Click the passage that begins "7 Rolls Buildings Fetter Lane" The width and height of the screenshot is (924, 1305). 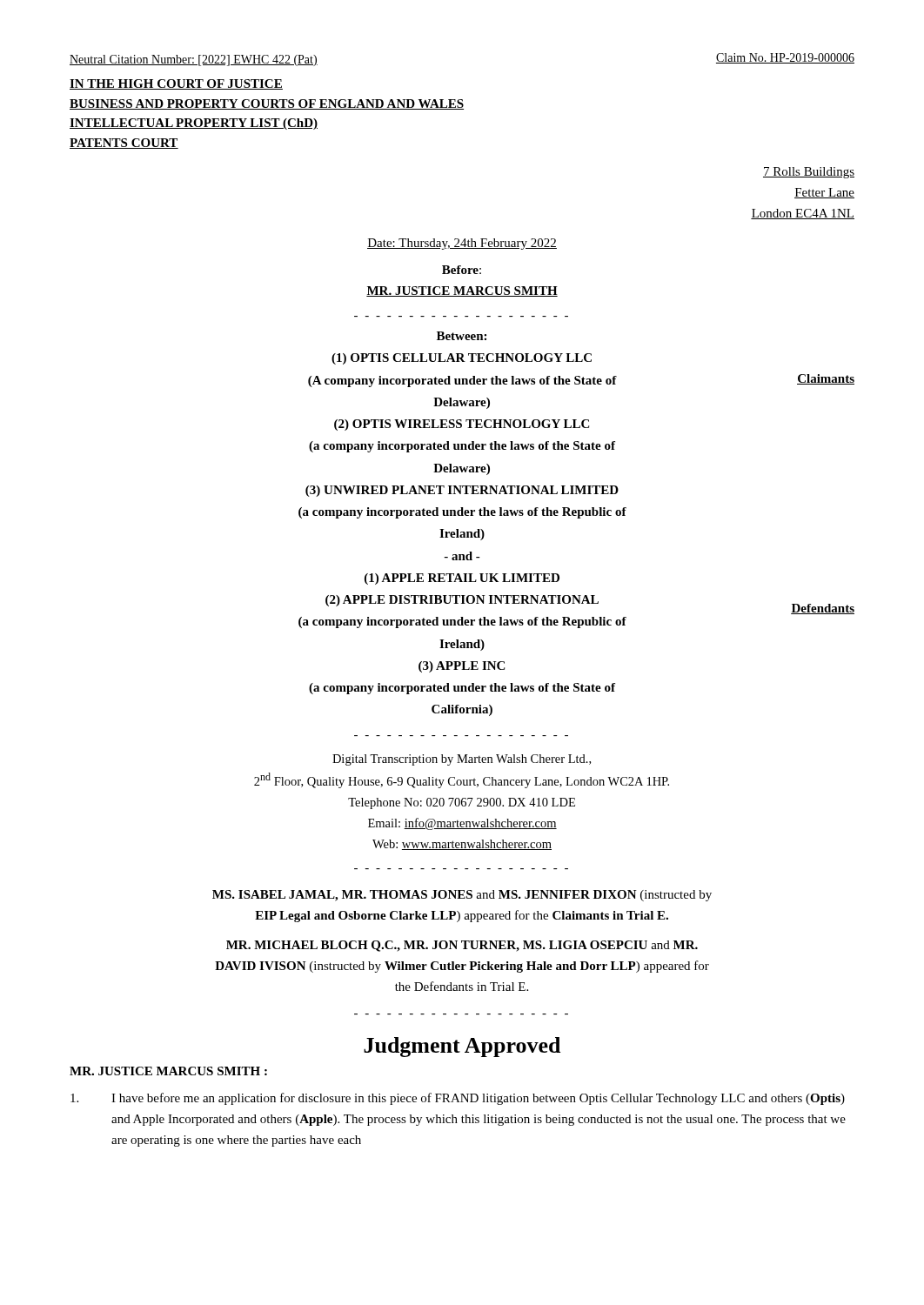(x=803, y=192)
